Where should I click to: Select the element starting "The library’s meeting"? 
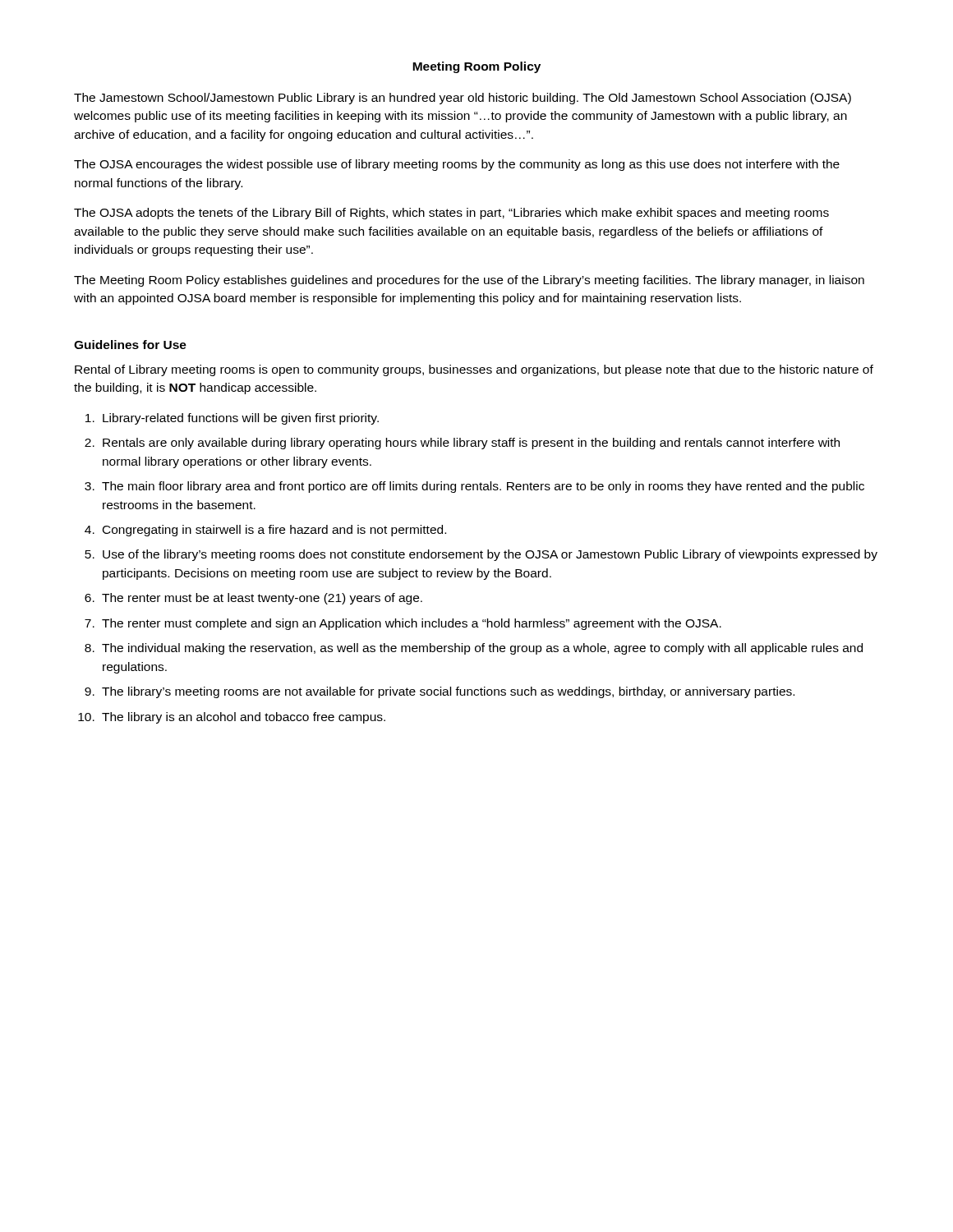coord(449,691)
